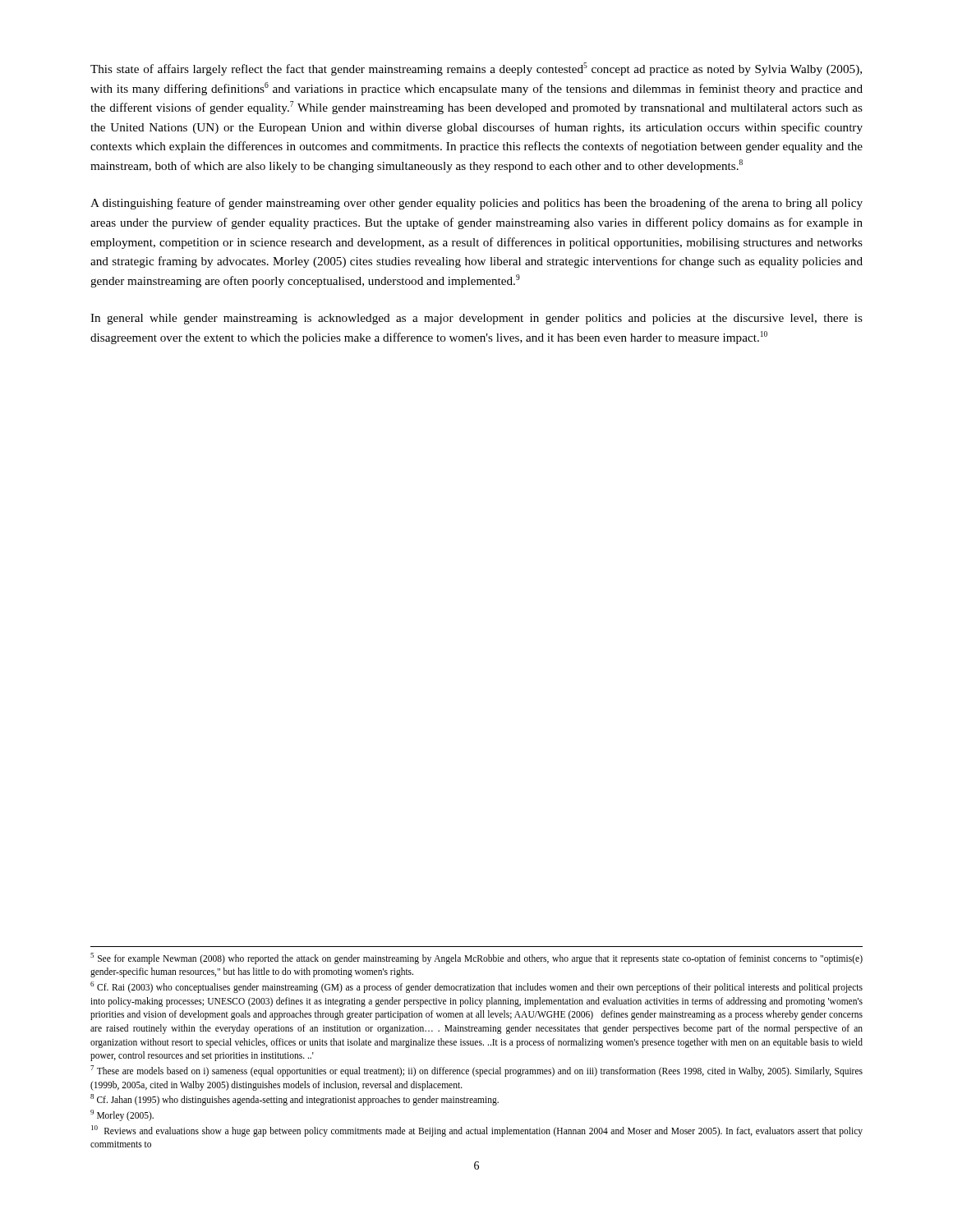953x1232 pixels.
Task: Navigate to the text block starting "A distinguishing feature of"
Action: pyautogui.click(x=476, y=241)
